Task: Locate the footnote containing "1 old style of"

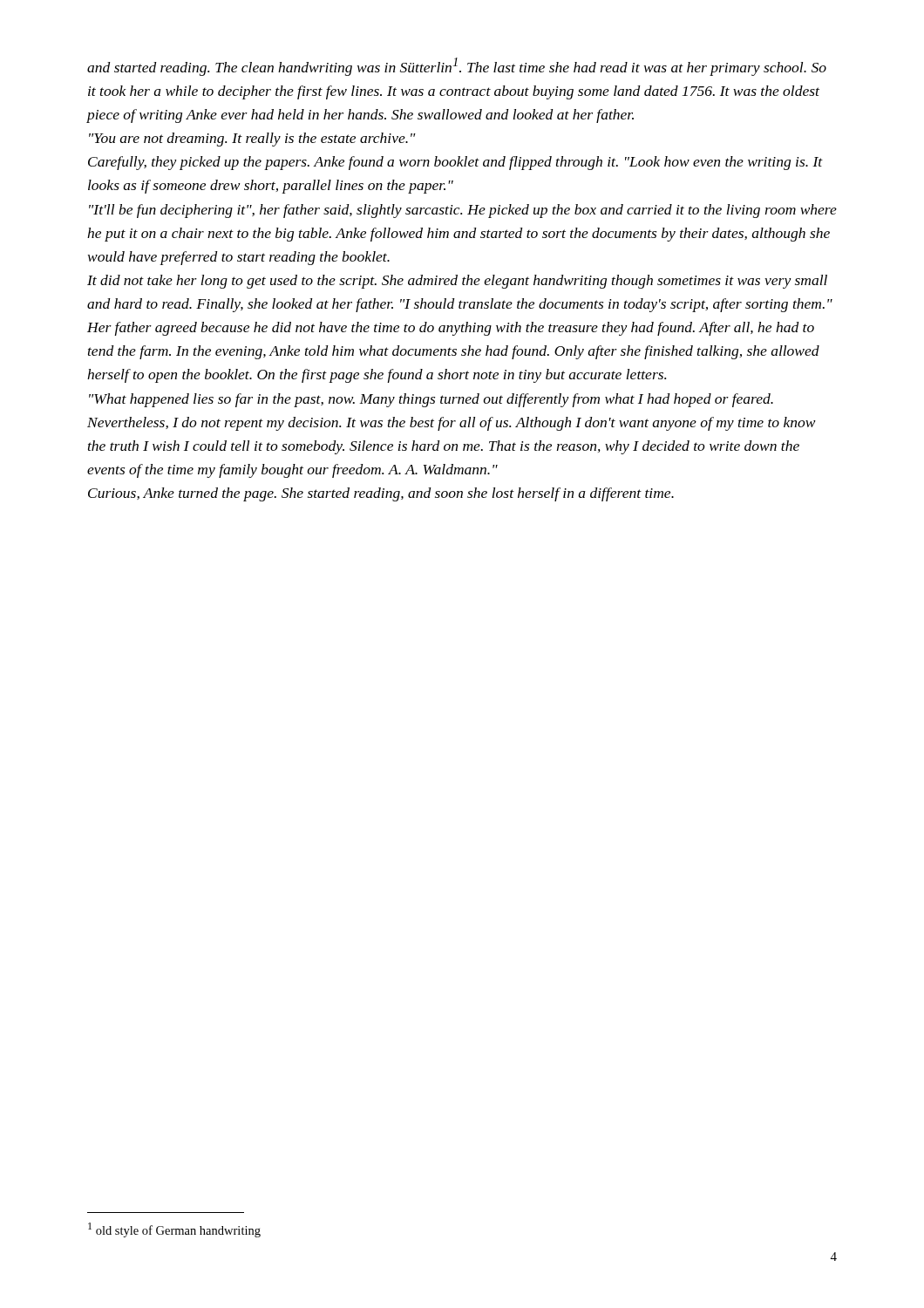Action: click(x=174, y=1229)
